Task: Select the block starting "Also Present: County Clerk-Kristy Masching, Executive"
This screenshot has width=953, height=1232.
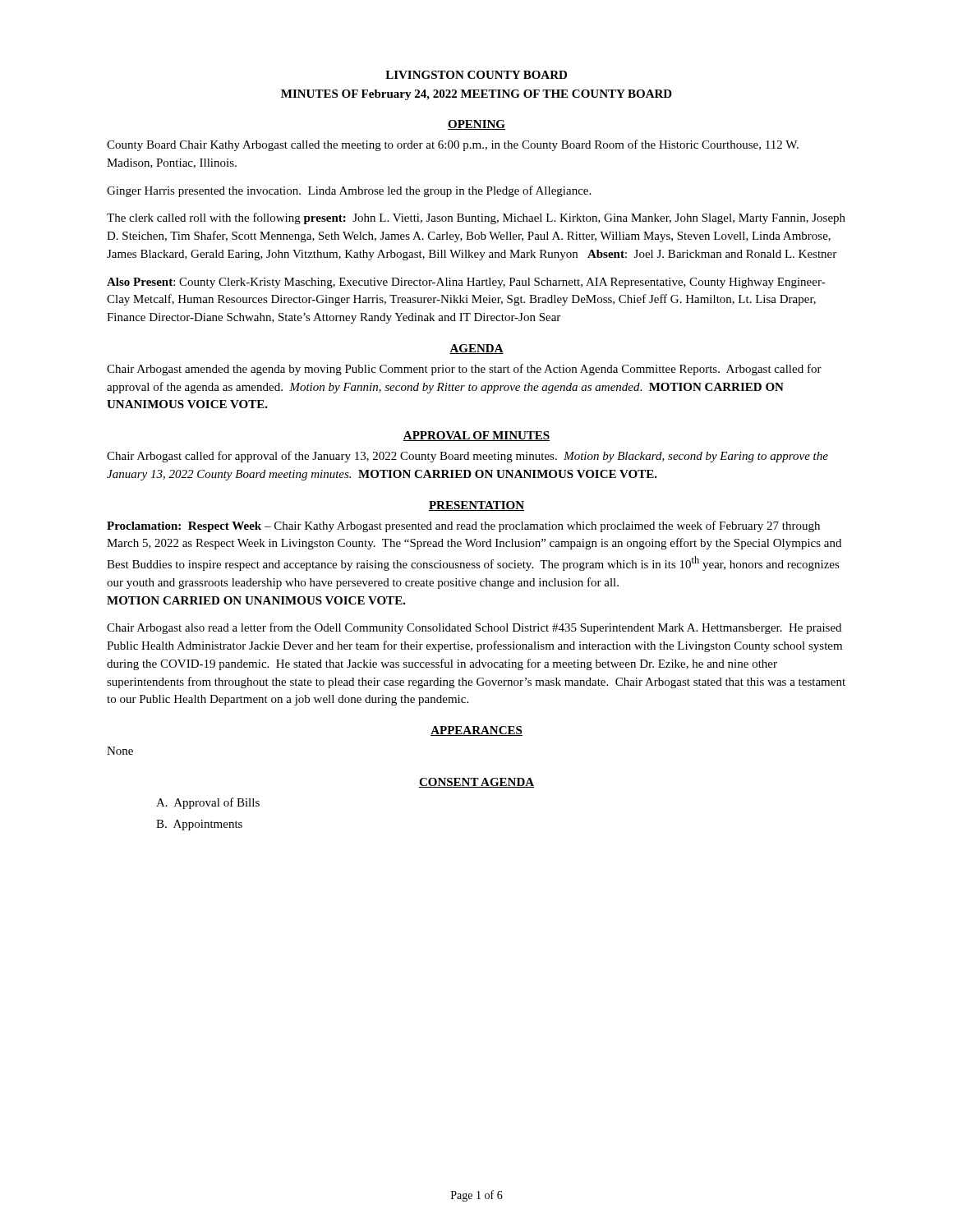Action: click(x=476, y=300)
